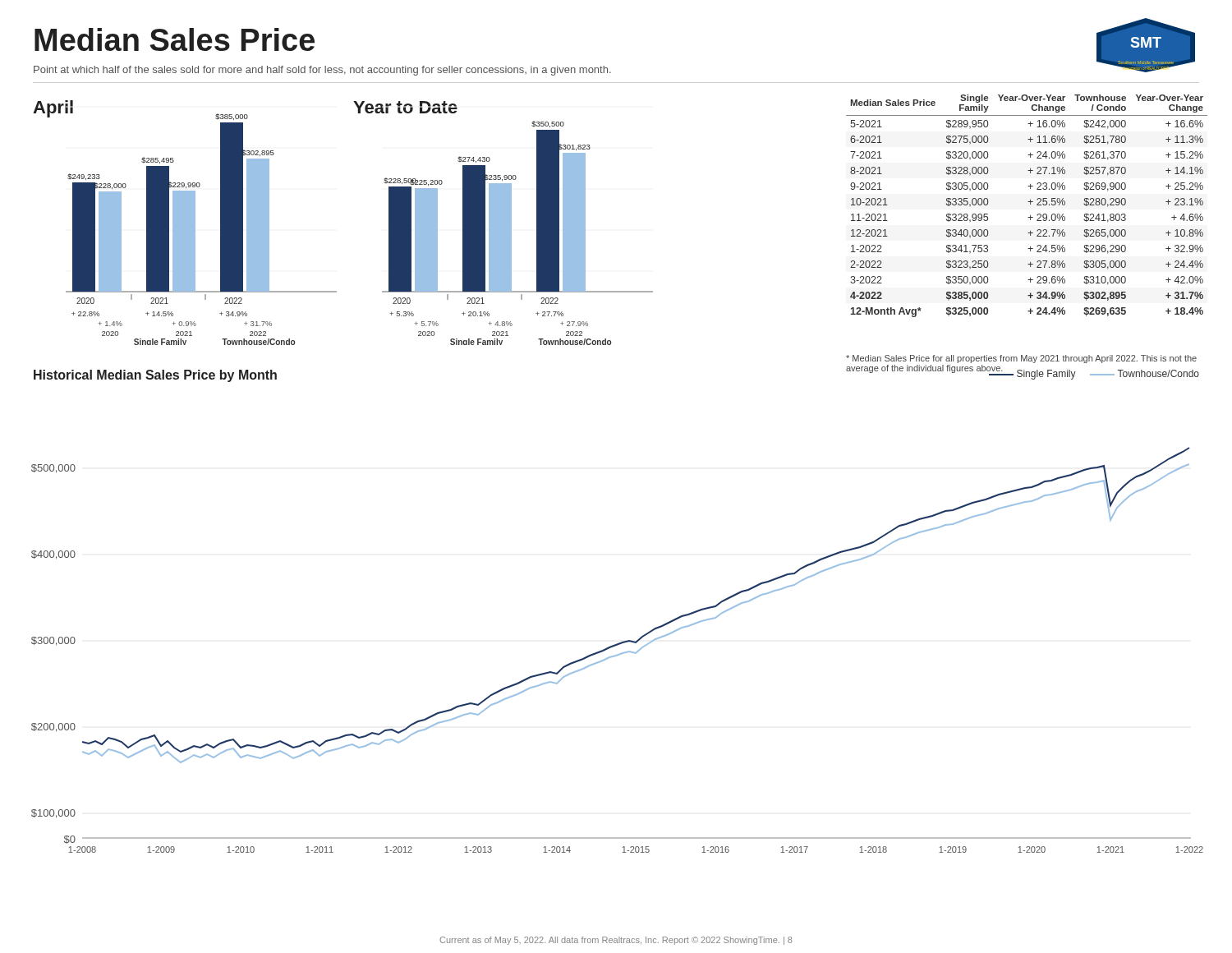Click on the section header that says "Year to Date"

click(x=405, y=107)
